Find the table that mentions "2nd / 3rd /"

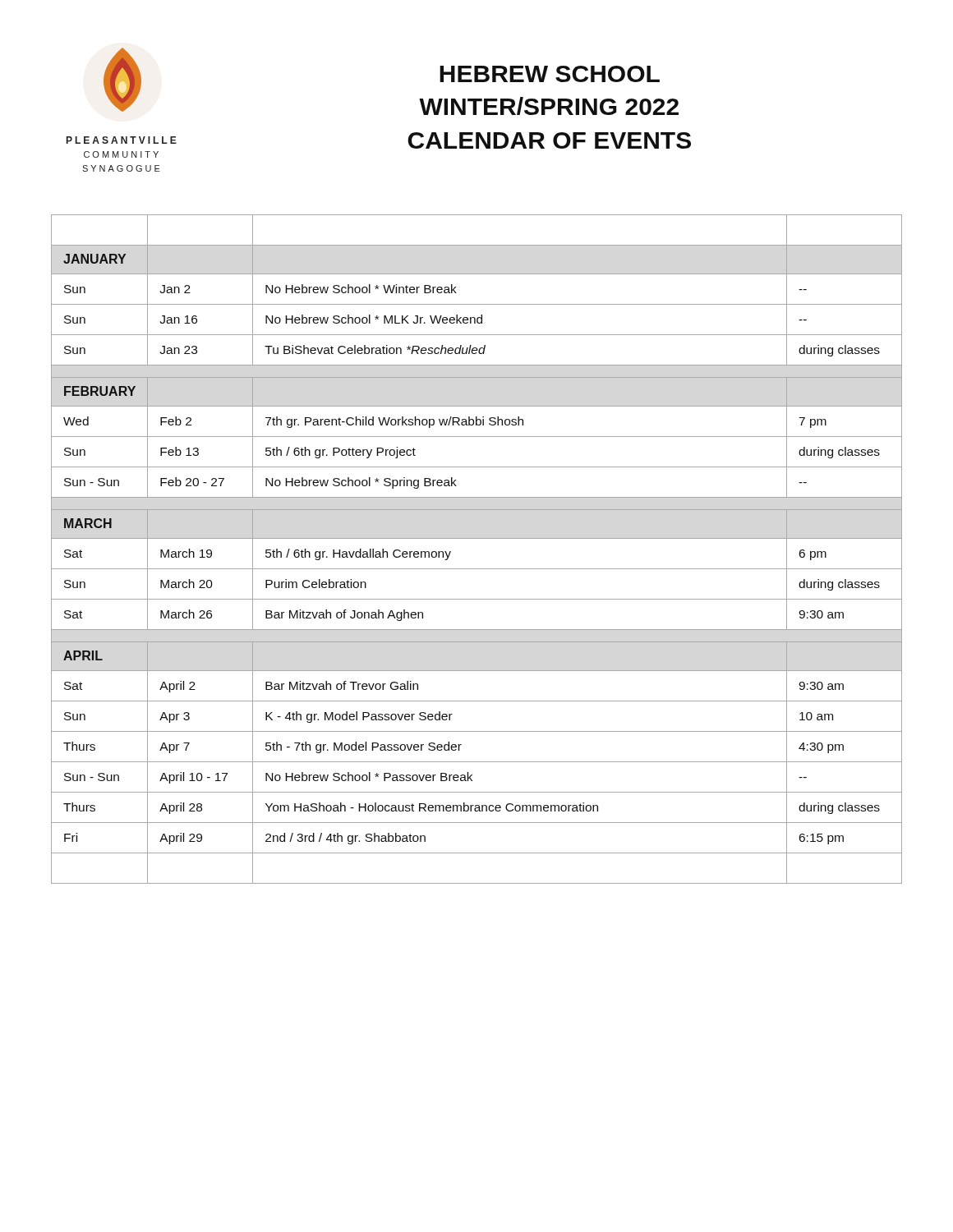476,549
